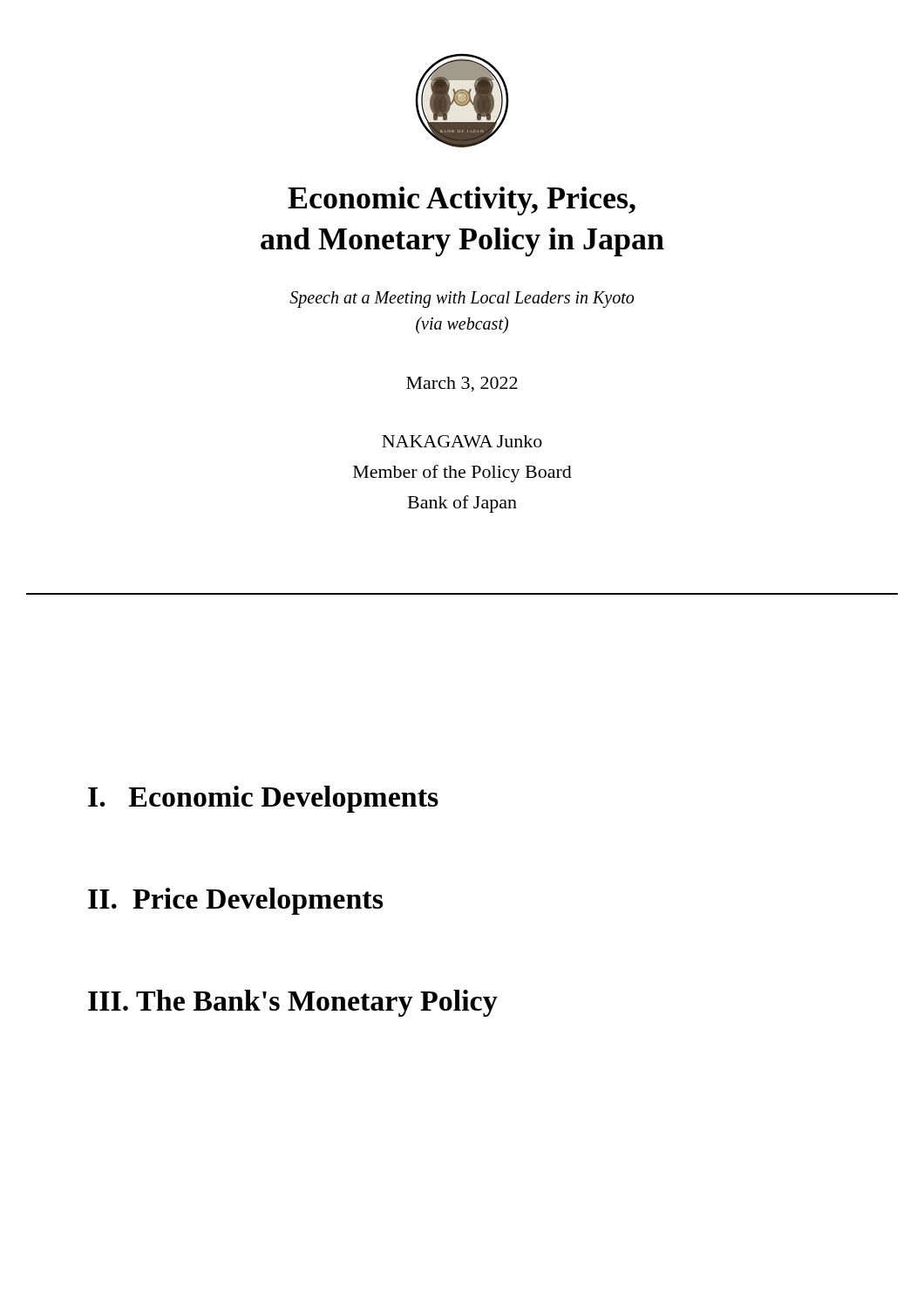Find the element starting "Speech at a Meeting with Local Leaders"
924x1308 pixels.
coord(462,310)
